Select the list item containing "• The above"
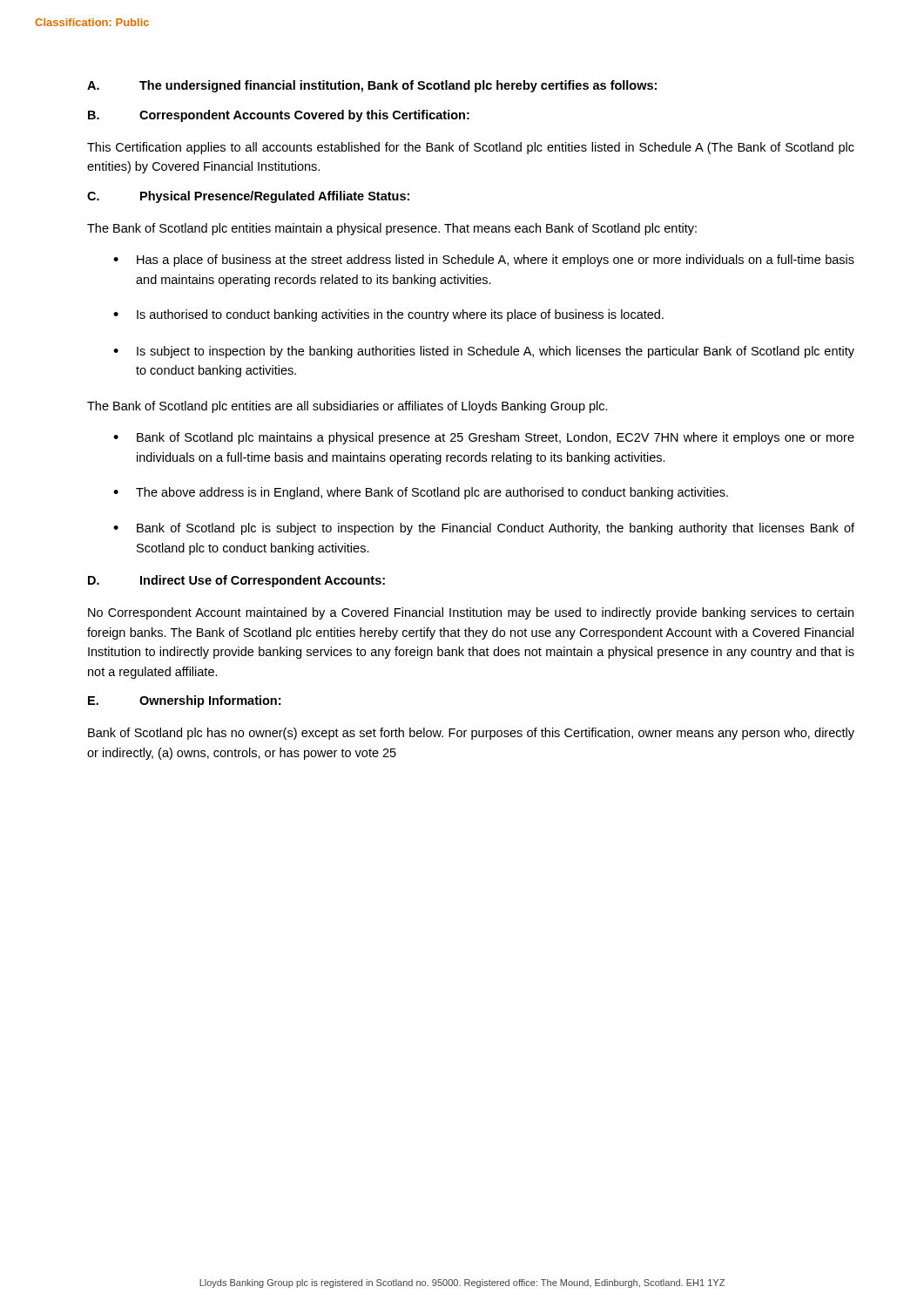924x1307 pixels. coord(421,493)
